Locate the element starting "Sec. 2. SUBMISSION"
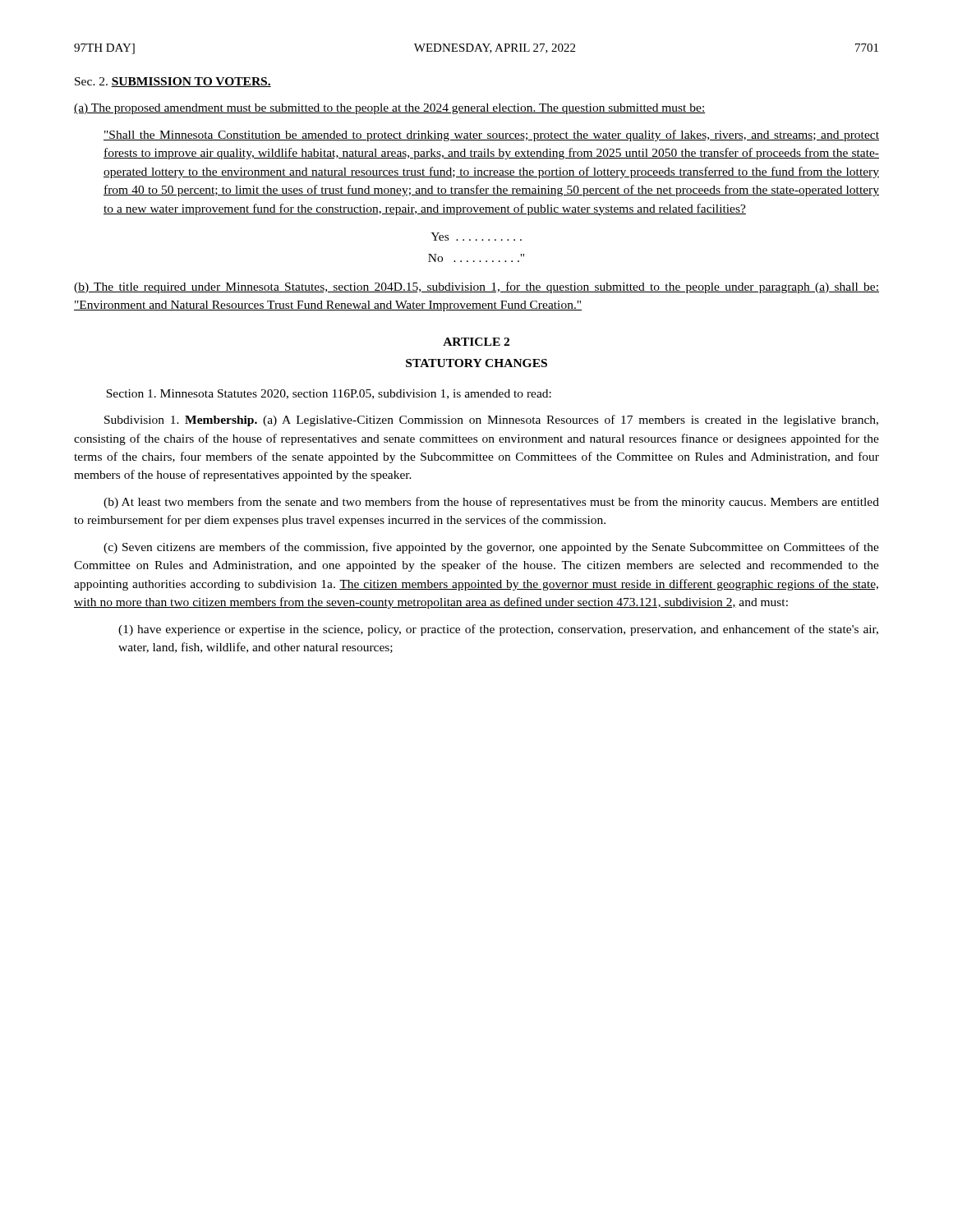 click(x=172, y=81)
